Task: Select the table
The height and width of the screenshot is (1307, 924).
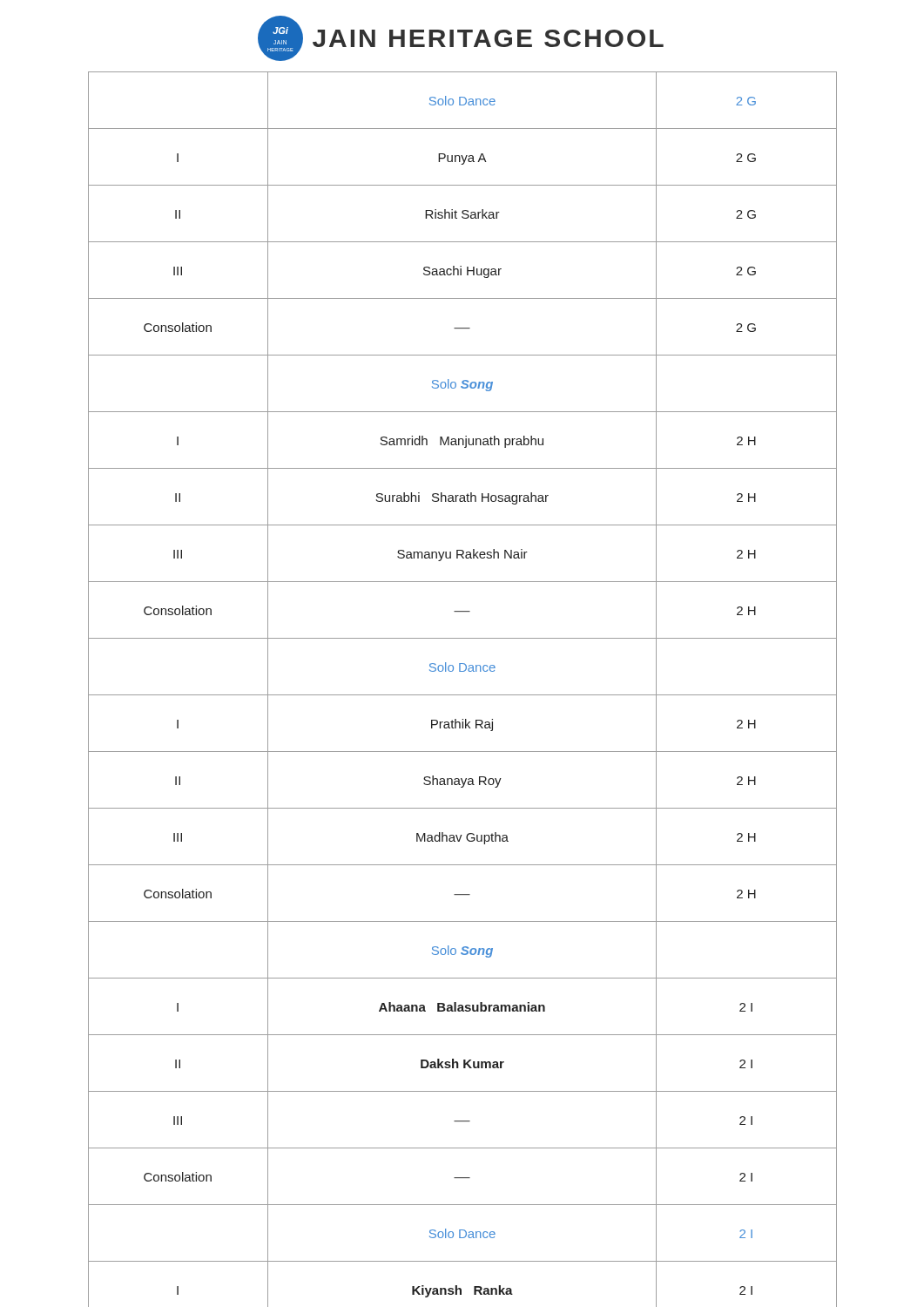Action: 462,689
